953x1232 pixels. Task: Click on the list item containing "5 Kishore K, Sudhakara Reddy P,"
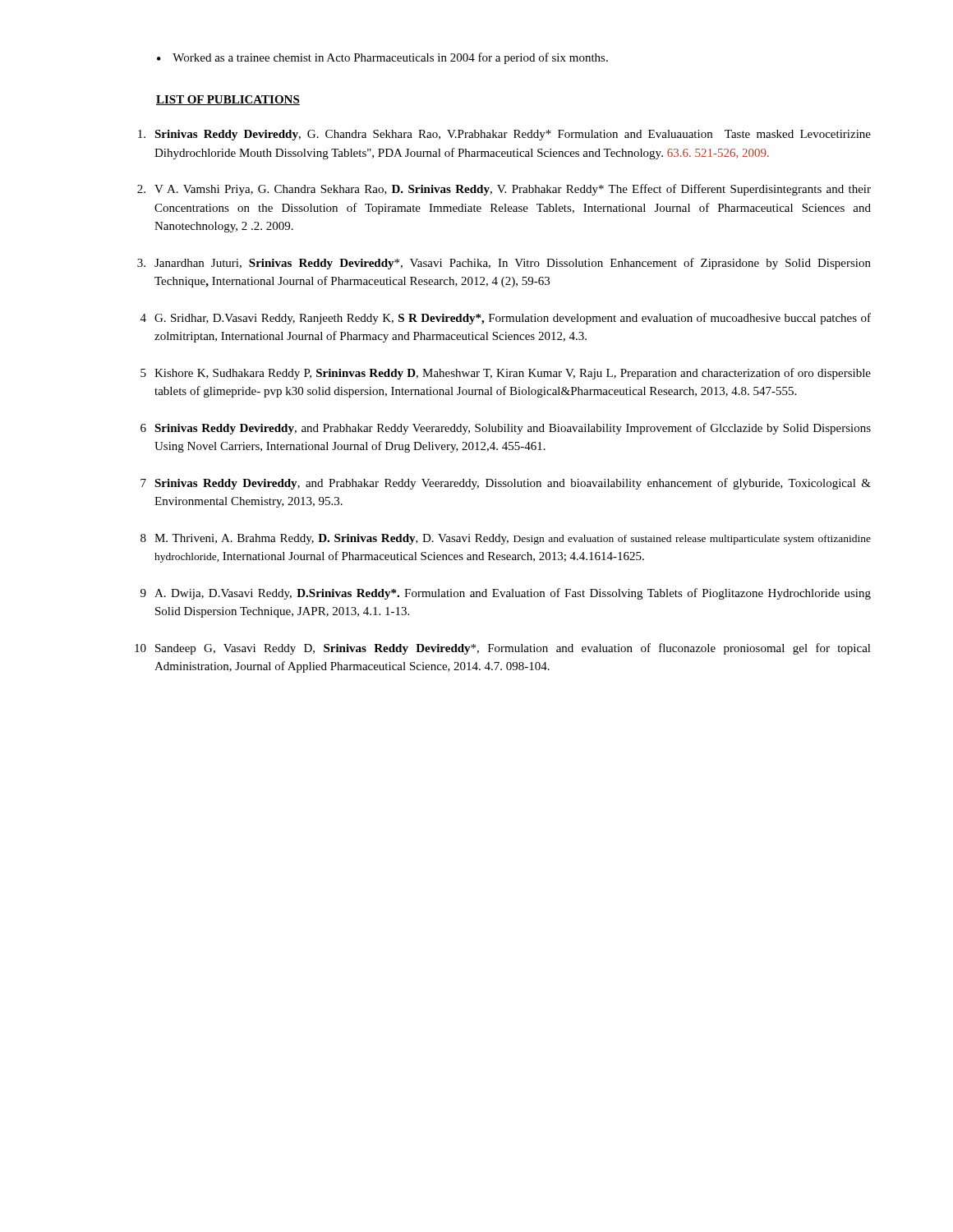click(x=489, y=382)
